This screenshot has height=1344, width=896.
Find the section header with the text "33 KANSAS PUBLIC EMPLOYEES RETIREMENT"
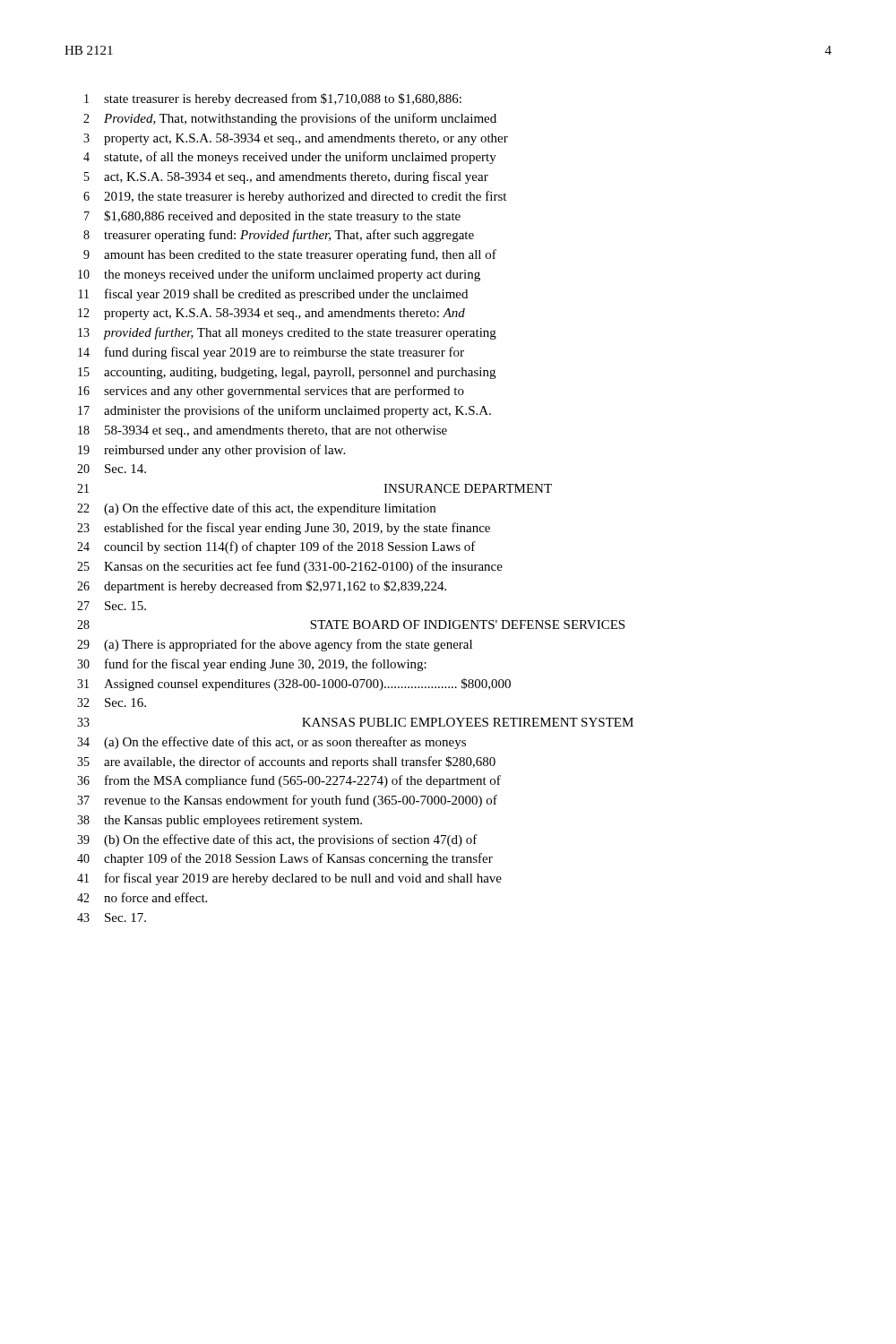(448, 723)
